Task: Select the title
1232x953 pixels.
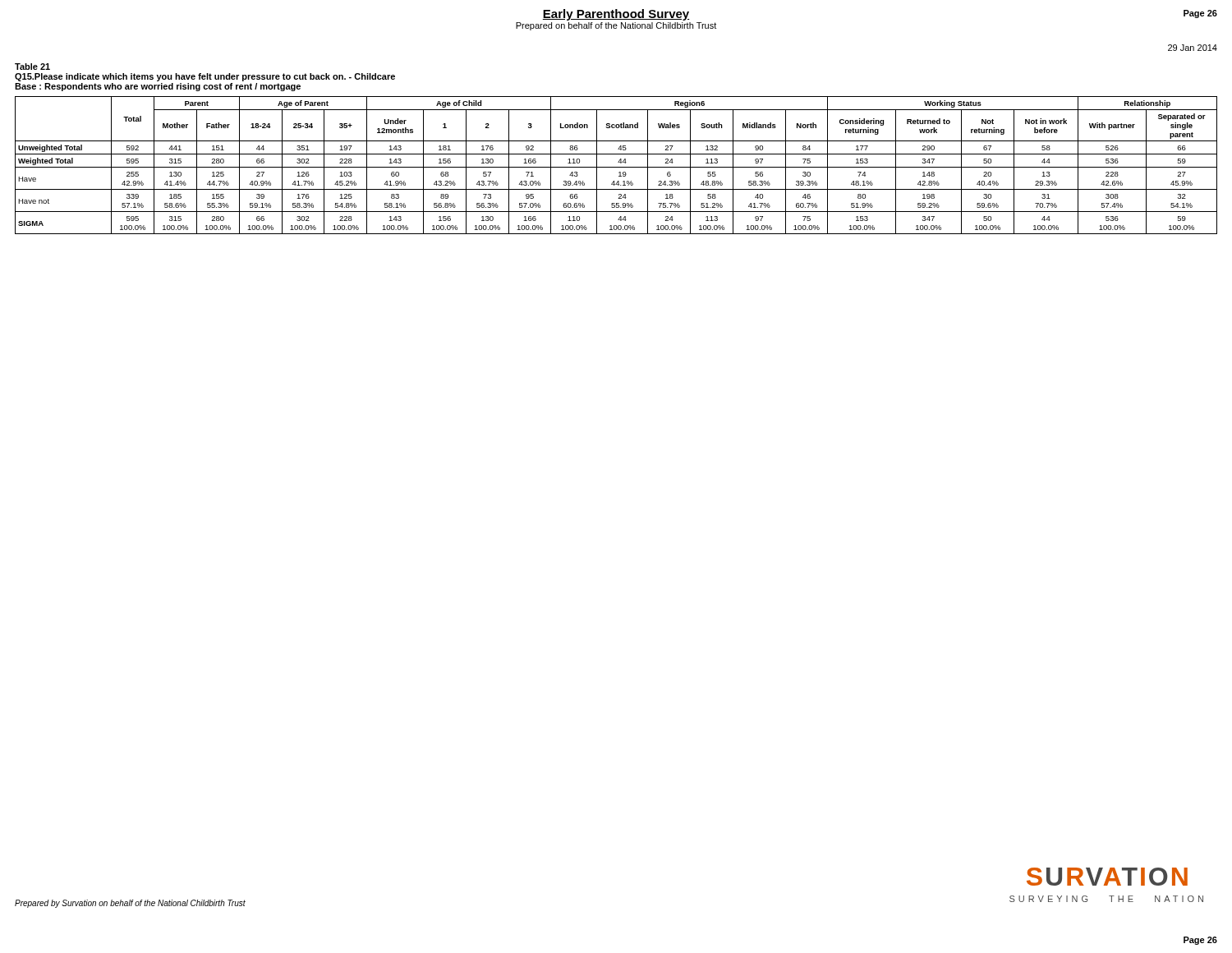Action: [616, 18]
